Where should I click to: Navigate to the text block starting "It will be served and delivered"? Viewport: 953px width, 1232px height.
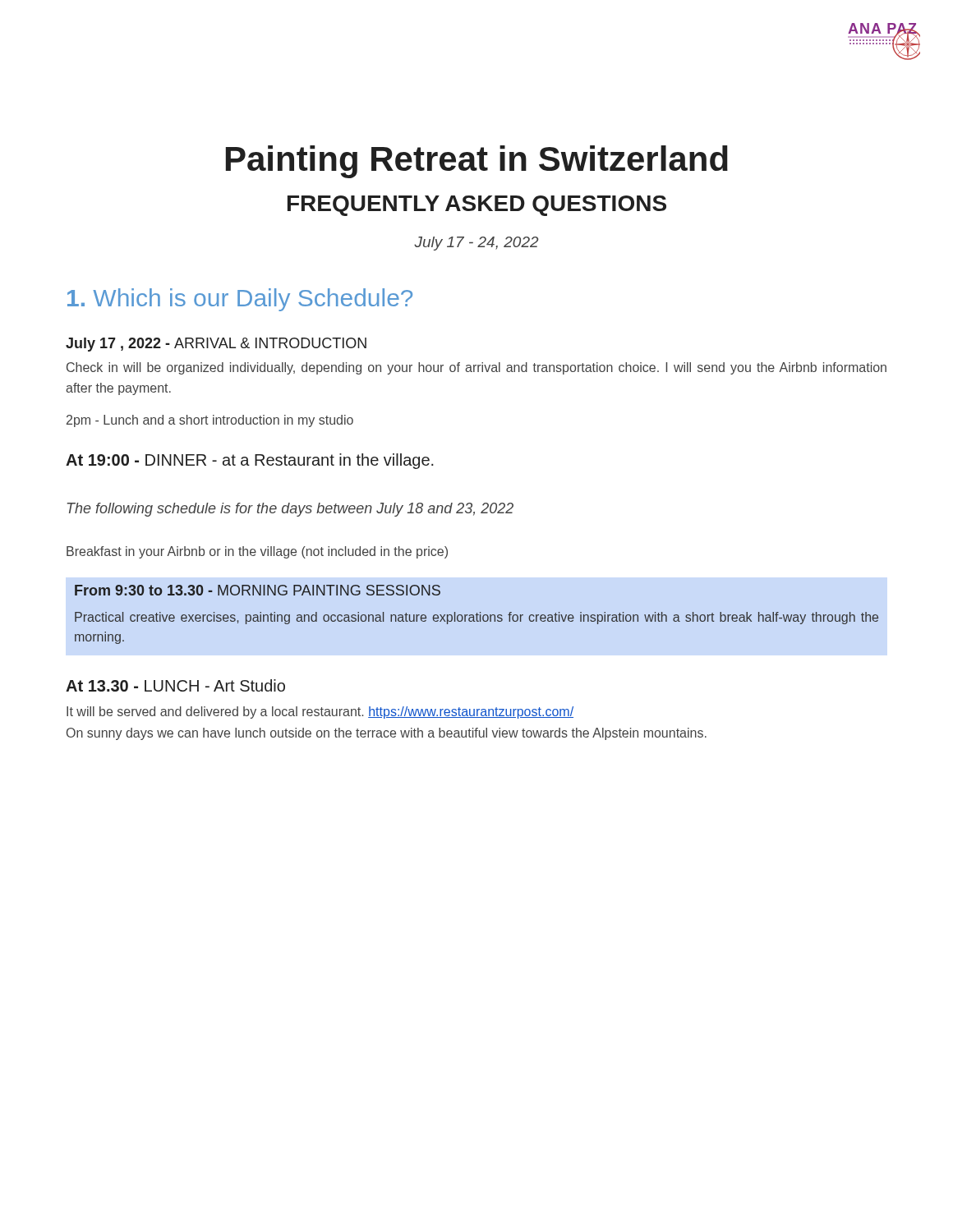tap(387, 723)
